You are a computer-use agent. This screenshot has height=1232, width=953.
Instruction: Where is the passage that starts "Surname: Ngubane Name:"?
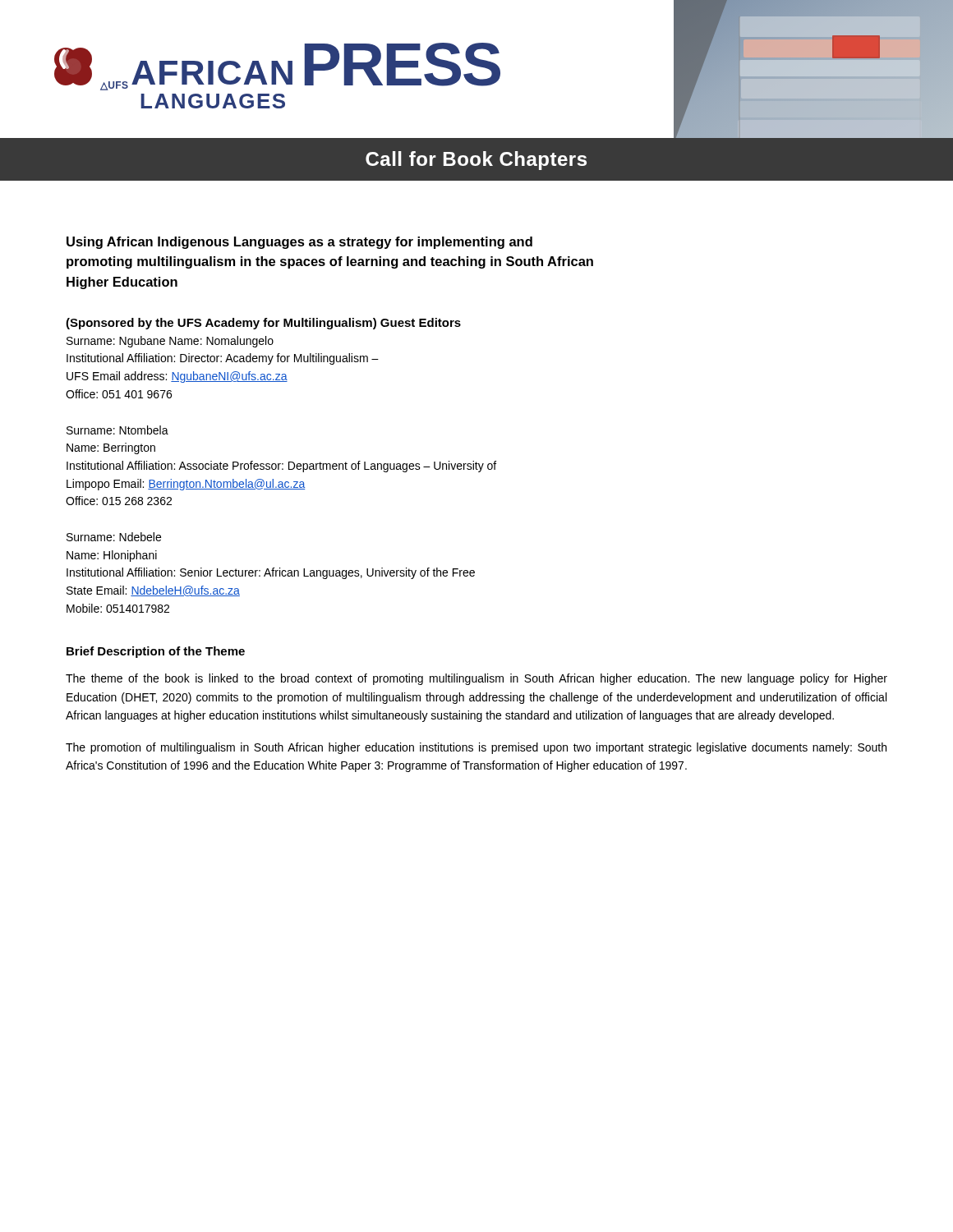click(x=170, y=342)
